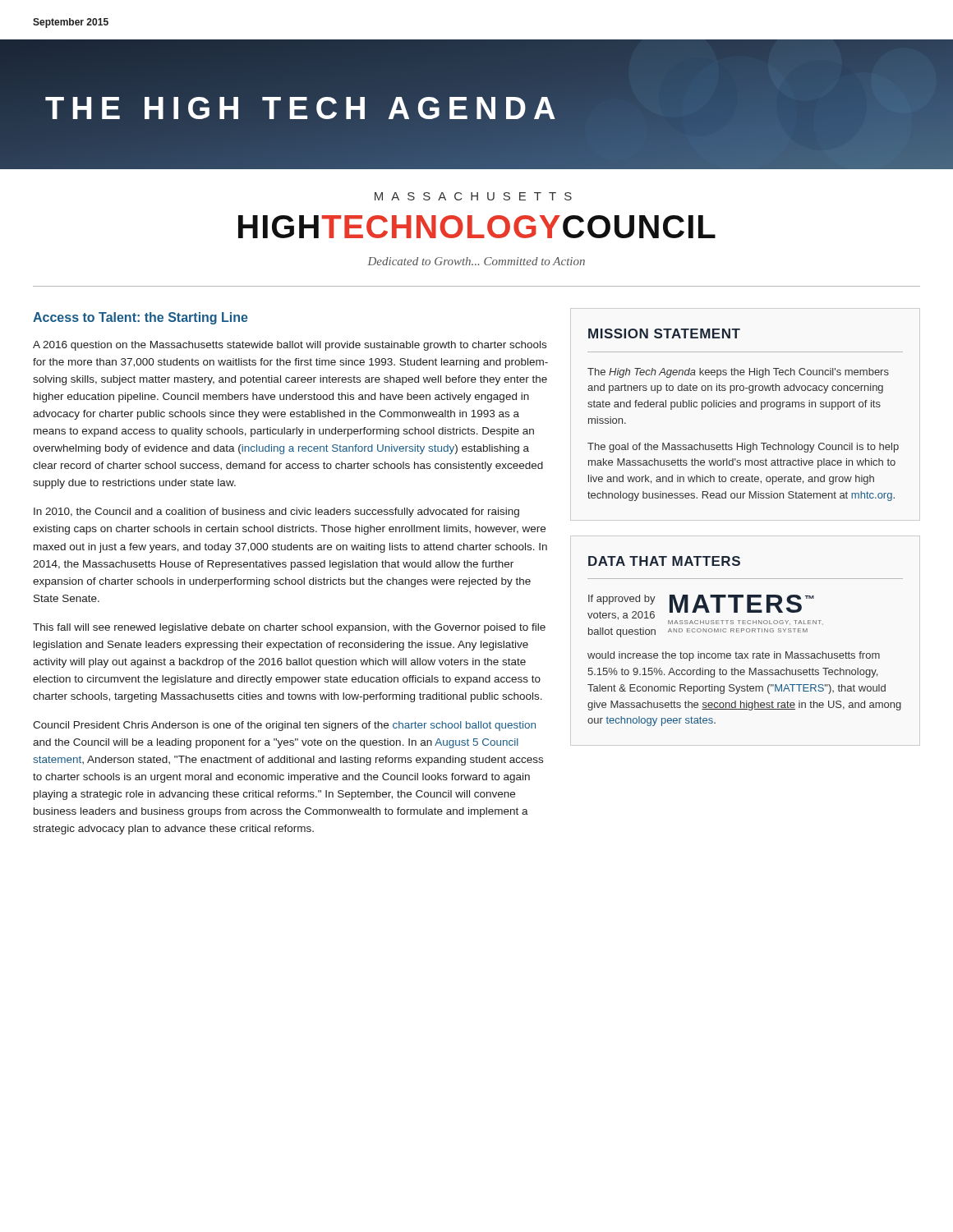Select the illustration
The width and height of the screenshot is (953, 1232).
coord(476,104)
